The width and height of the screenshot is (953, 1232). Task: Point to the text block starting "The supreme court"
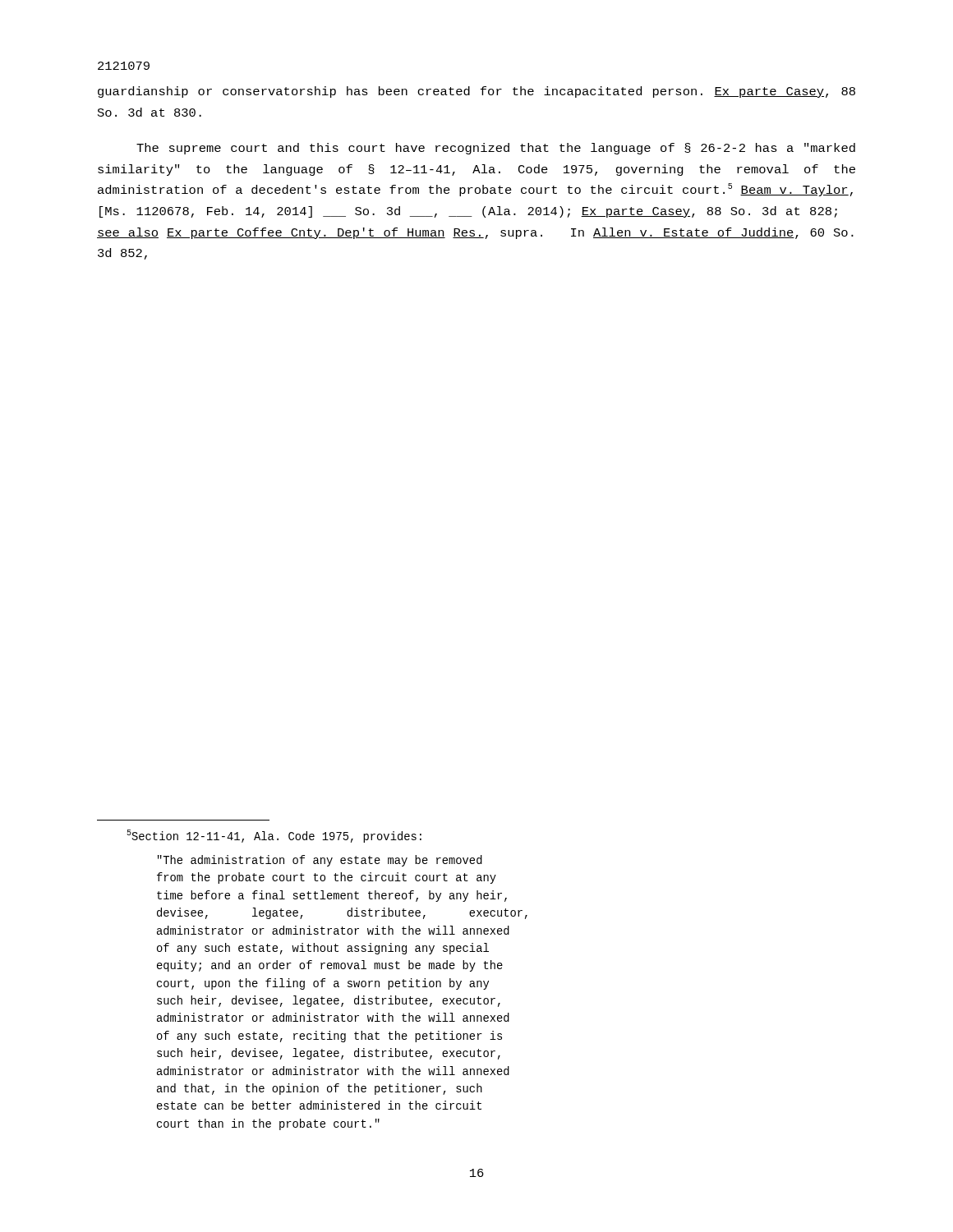(x=476, y=201)
